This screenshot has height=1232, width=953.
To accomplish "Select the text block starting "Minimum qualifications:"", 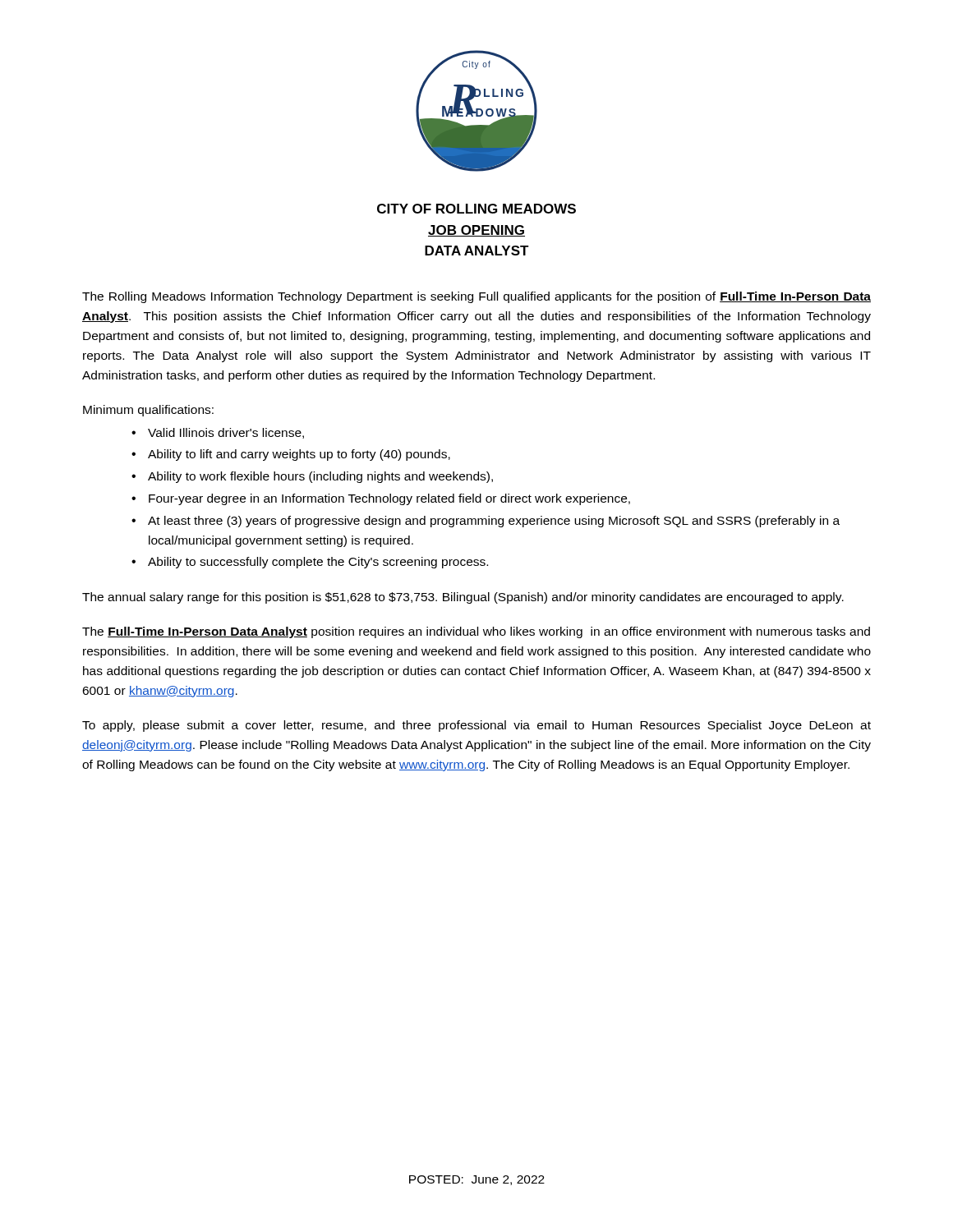I will (x=148, y=409).
